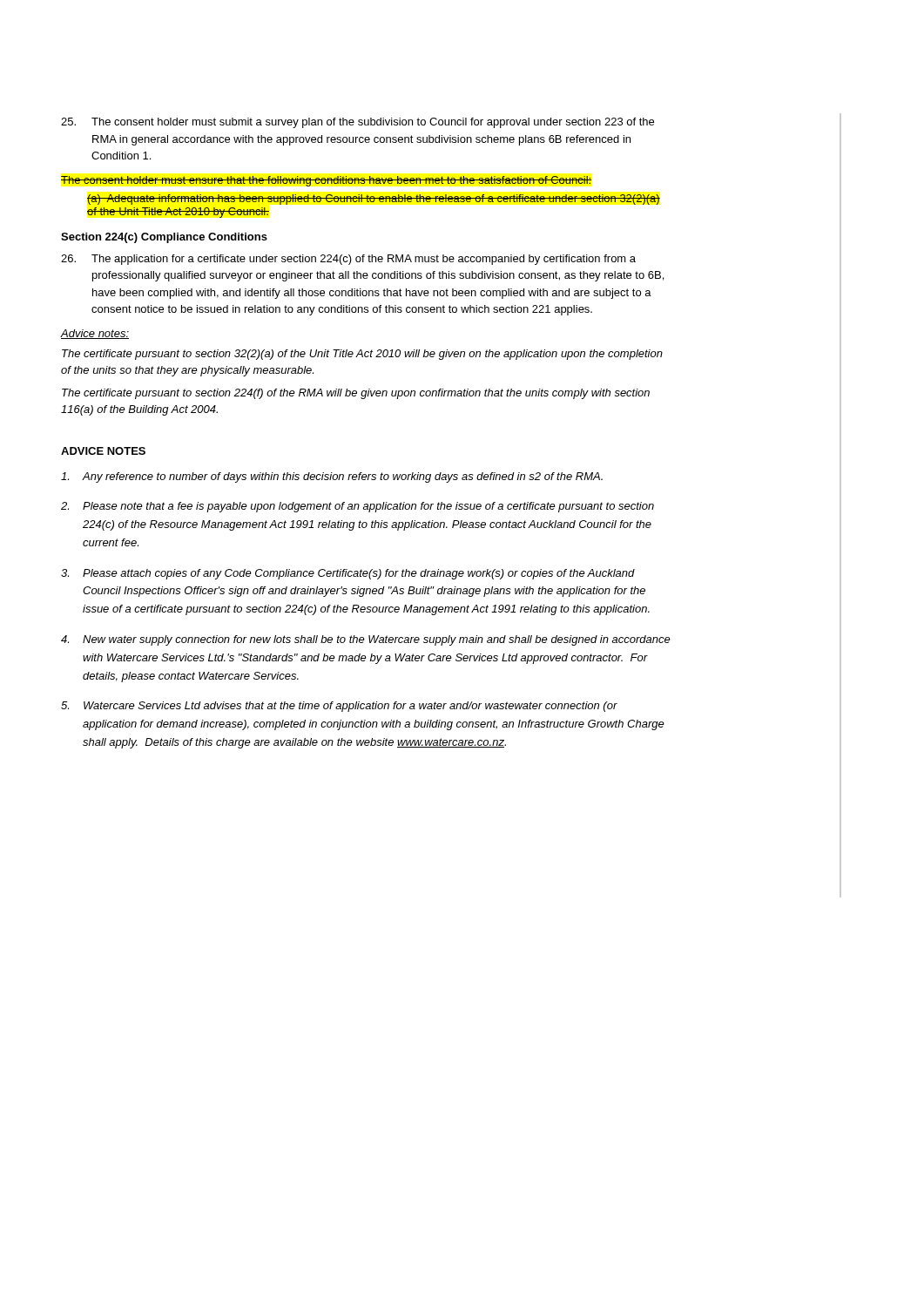Screen dimensions: 1307x924
Task: Navigate to the element starting "3. Please attach copies of any"
Action: [x=366, y=592]
